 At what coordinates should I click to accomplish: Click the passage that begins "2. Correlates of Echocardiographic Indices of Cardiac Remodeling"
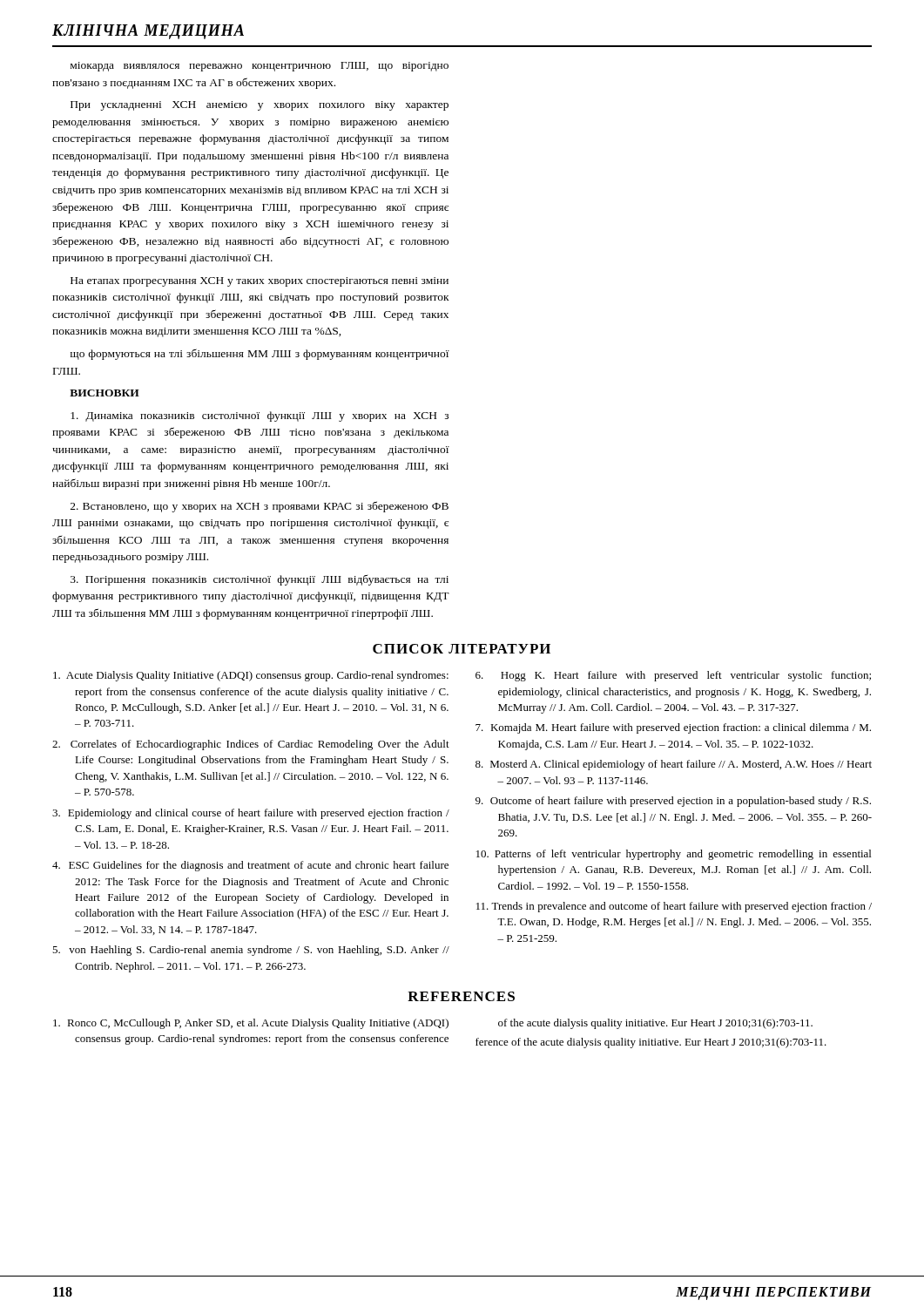pos(251,768)
